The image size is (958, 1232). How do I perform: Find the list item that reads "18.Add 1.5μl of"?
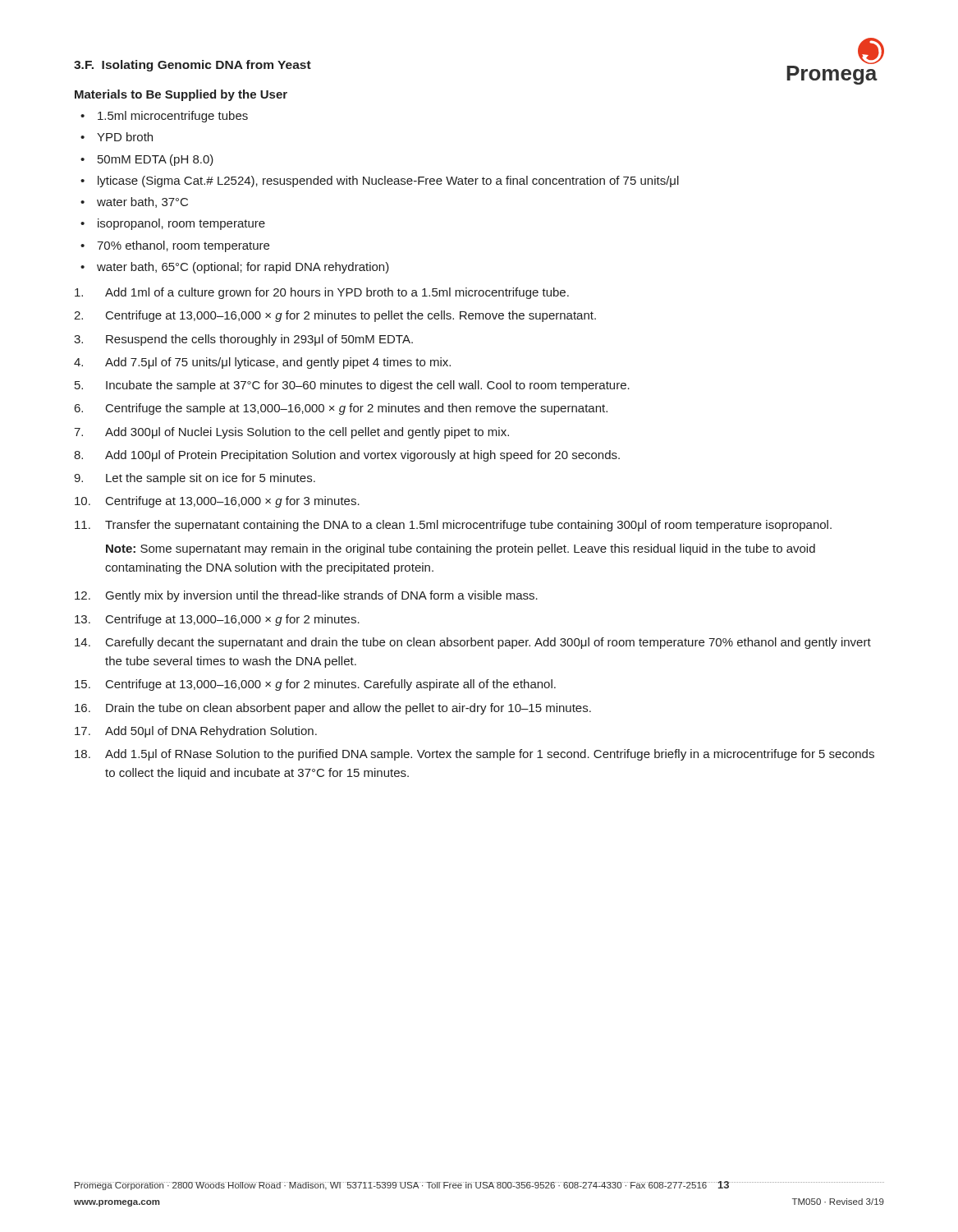coord(479,763)
